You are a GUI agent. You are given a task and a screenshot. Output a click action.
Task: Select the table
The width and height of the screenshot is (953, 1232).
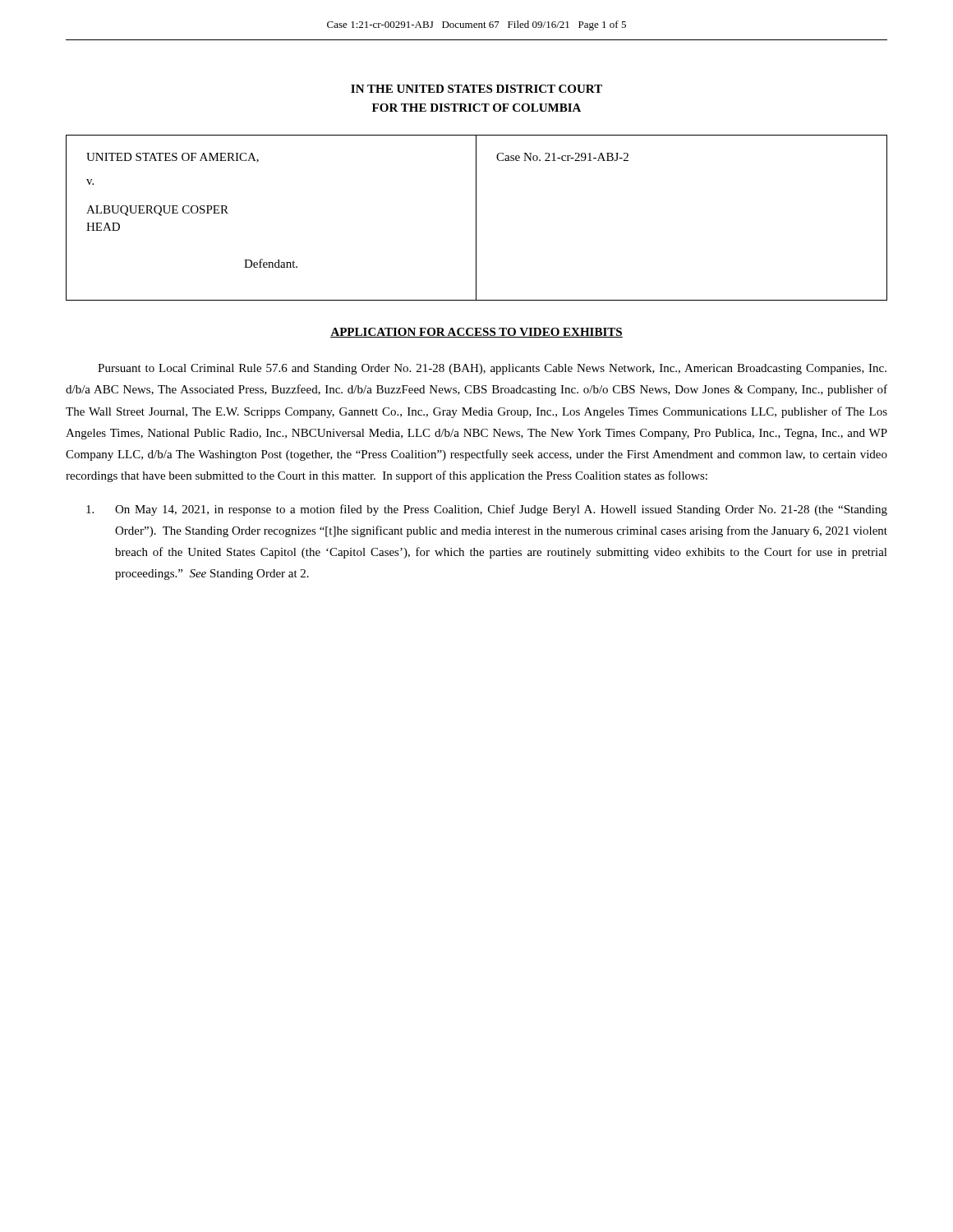[476, 218]
